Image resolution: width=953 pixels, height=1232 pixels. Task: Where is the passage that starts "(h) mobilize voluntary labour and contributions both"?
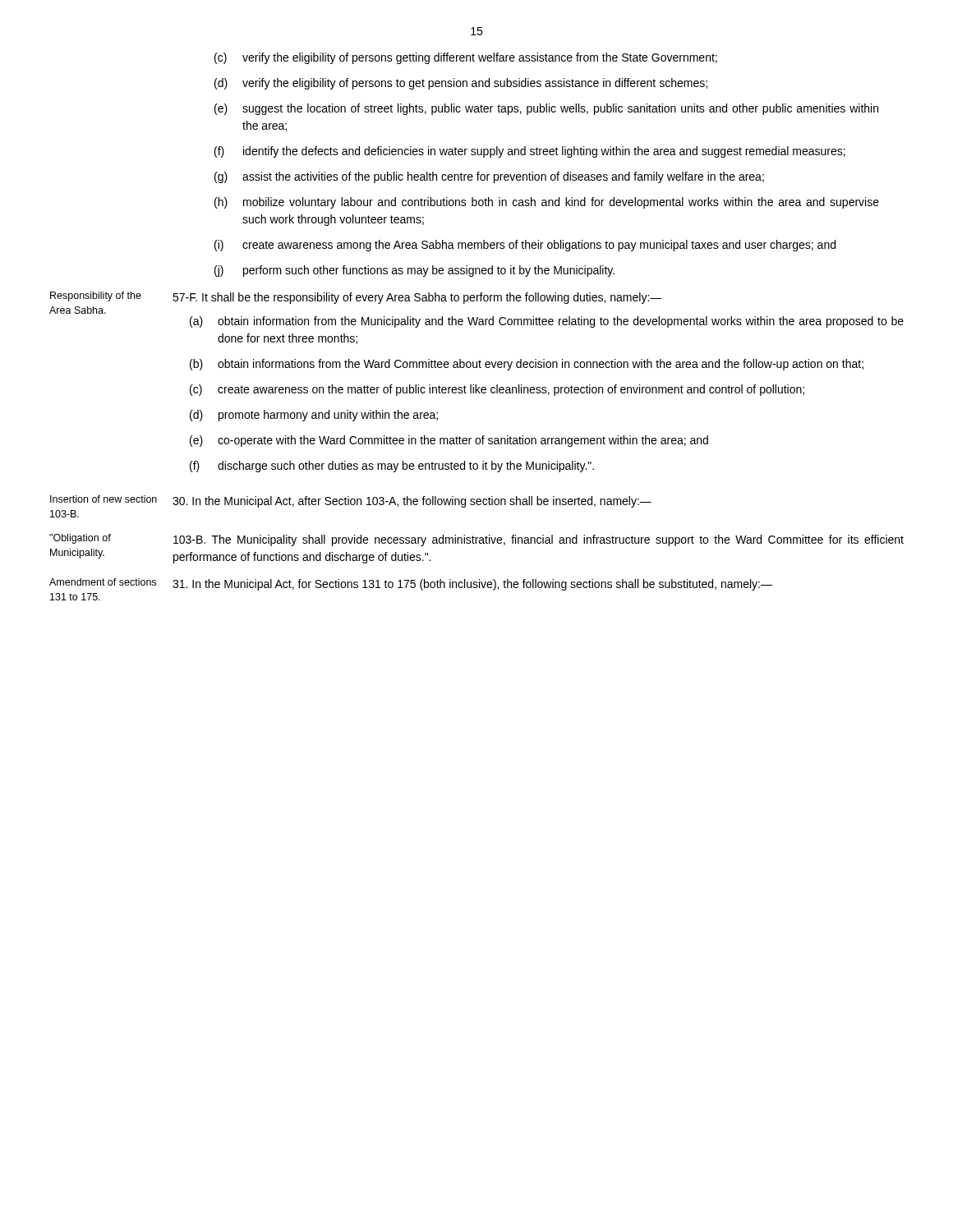coord(546,211)
